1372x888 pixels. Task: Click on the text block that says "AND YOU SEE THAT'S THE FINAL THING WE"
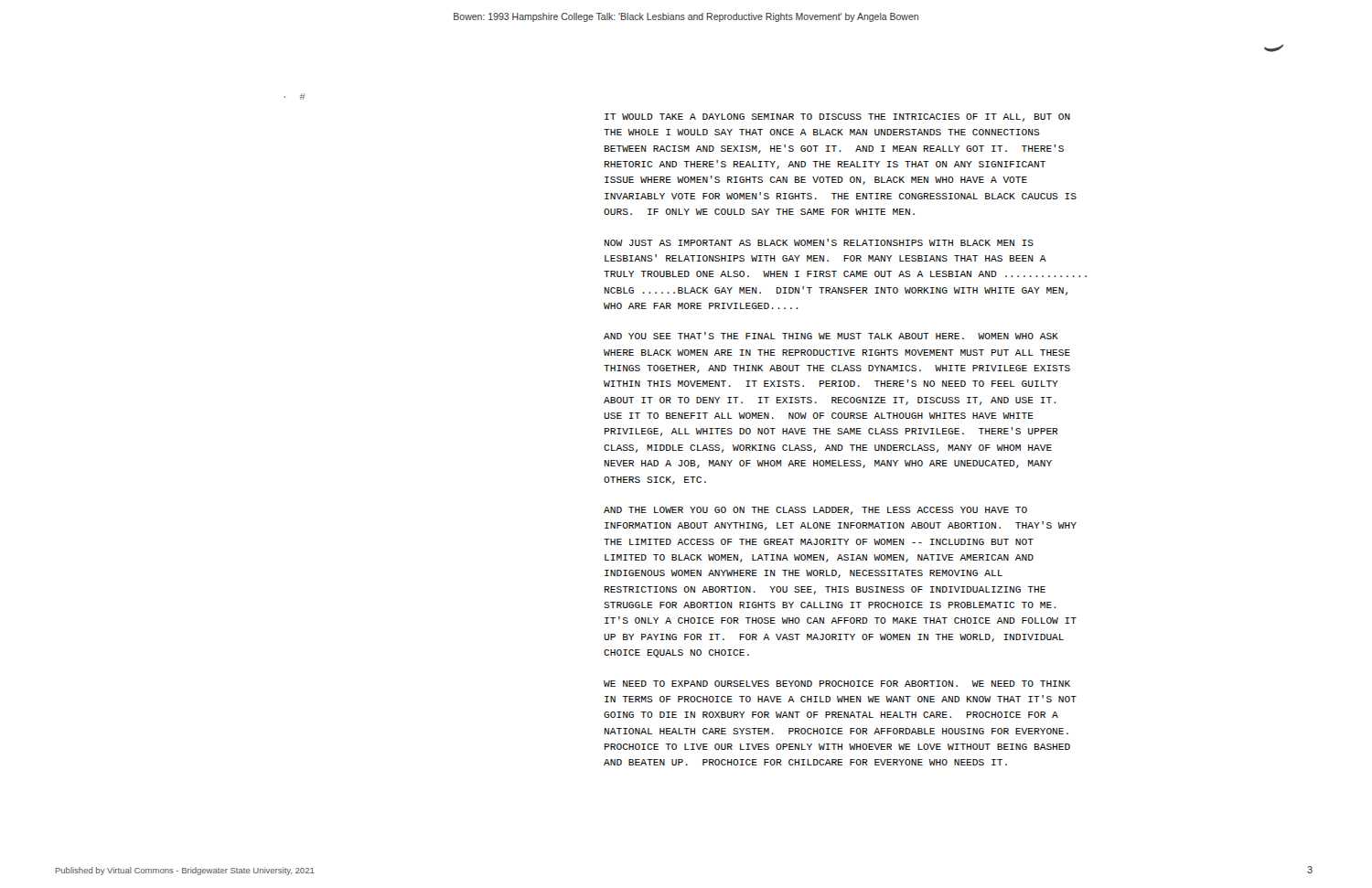[x=837, y=408]
